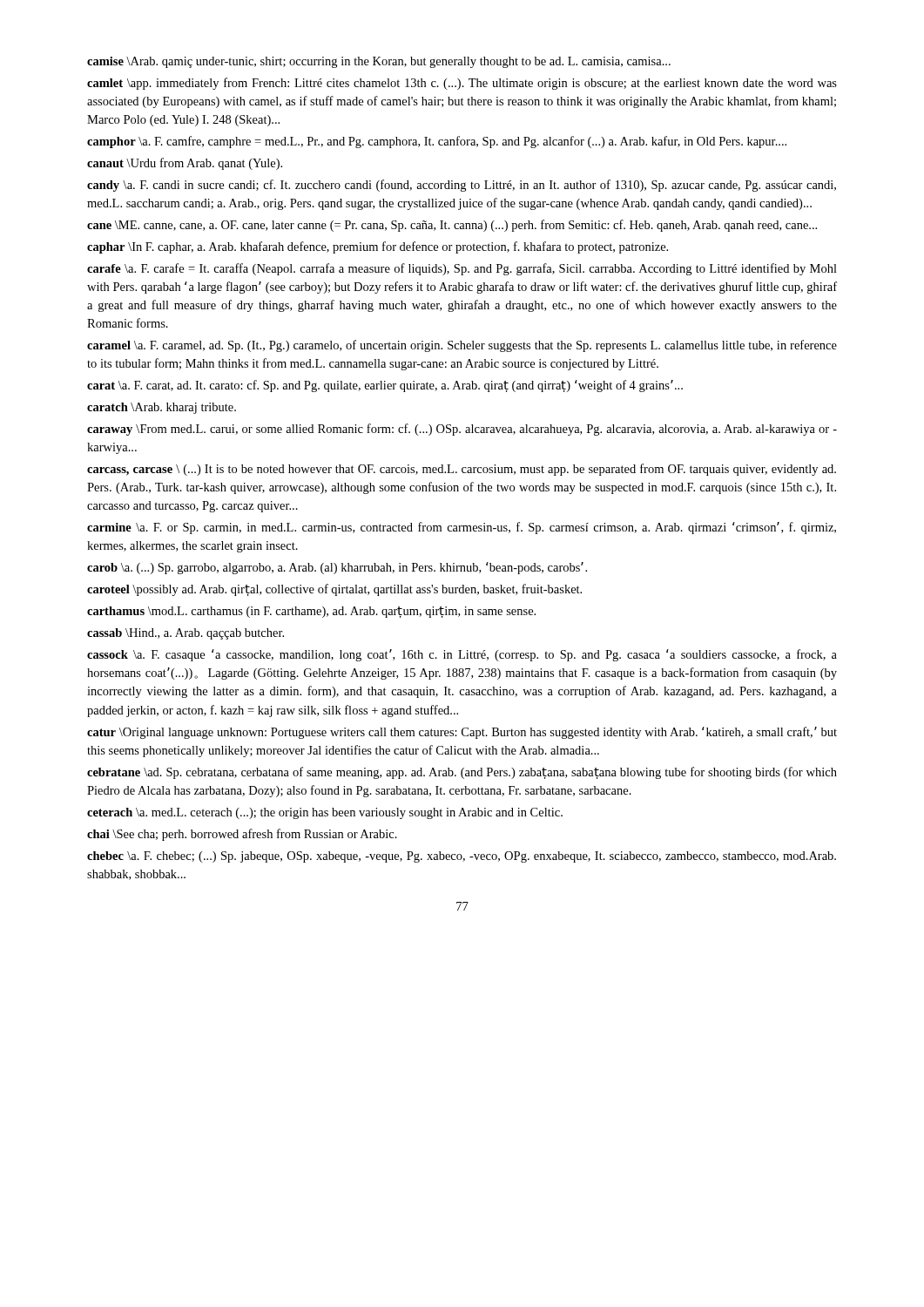Locate the text block containing "camise \Arab. qamiç under-tunic, shirt;"
The image size is (924, 1307).
[x=379, y=61]
